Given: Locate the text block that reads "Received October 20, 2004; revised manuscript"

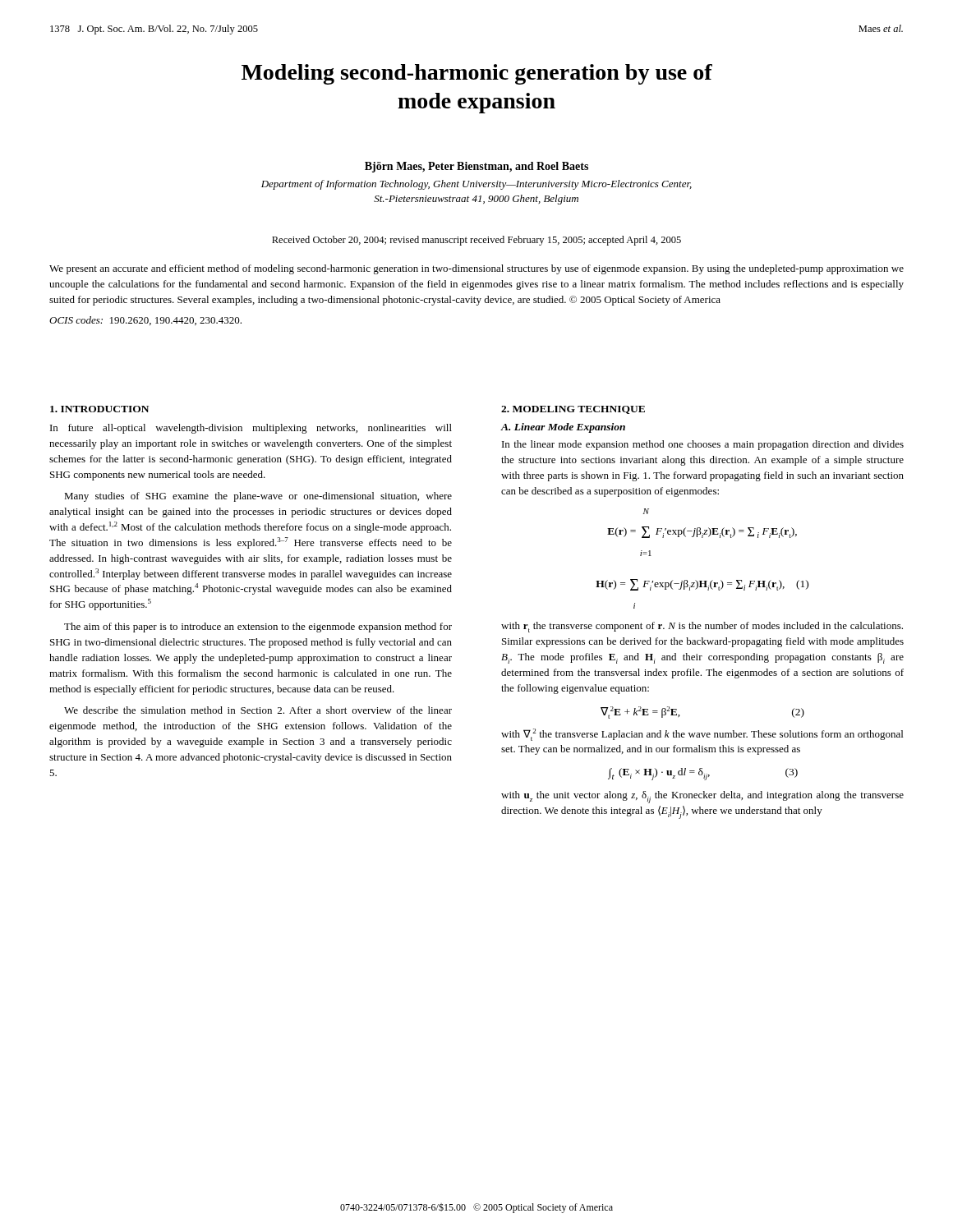Looking at the screenshot, I should click(476, 240).
